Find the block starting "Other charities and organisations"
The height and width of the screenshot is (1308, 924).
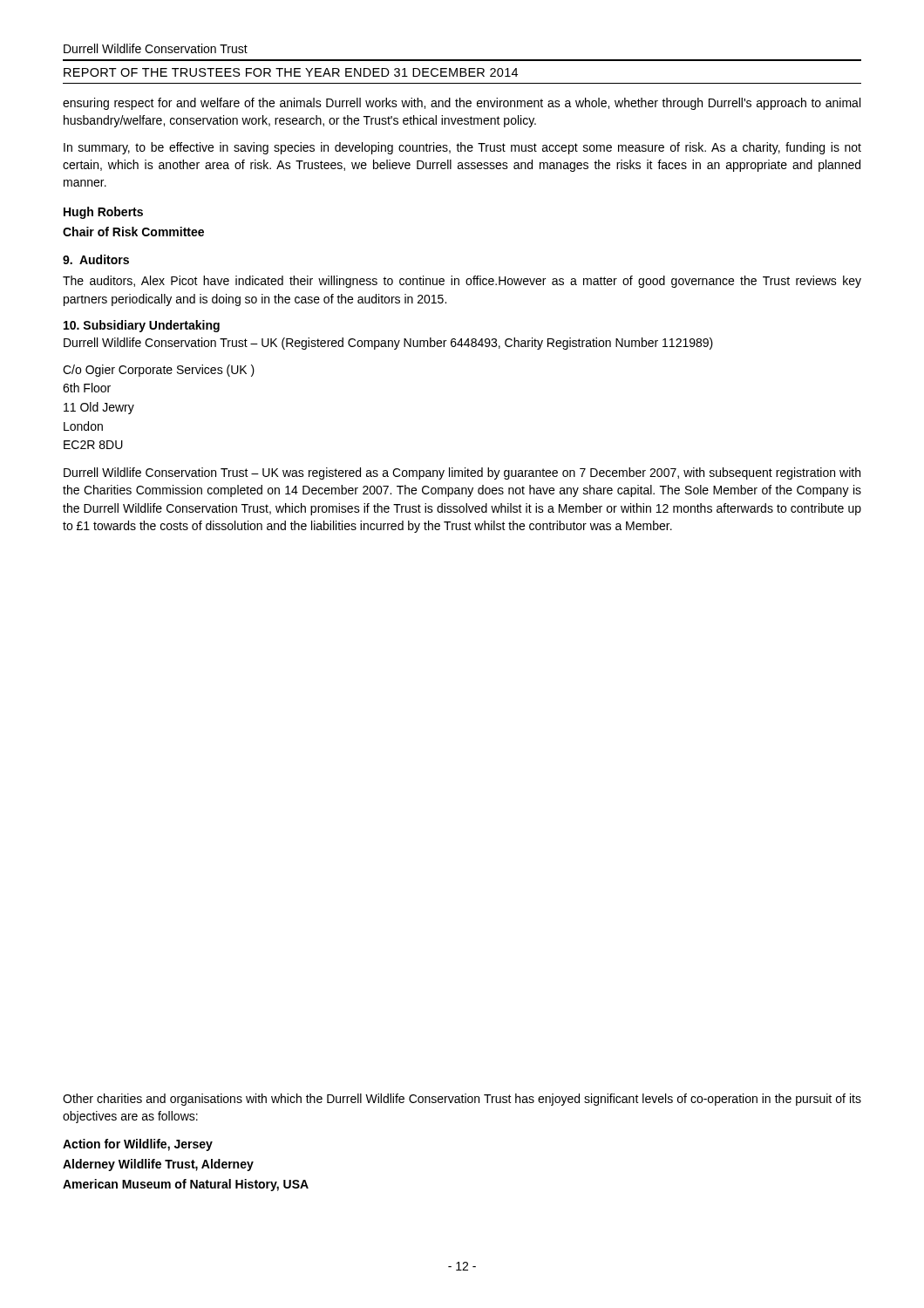tap(462, 1108)
